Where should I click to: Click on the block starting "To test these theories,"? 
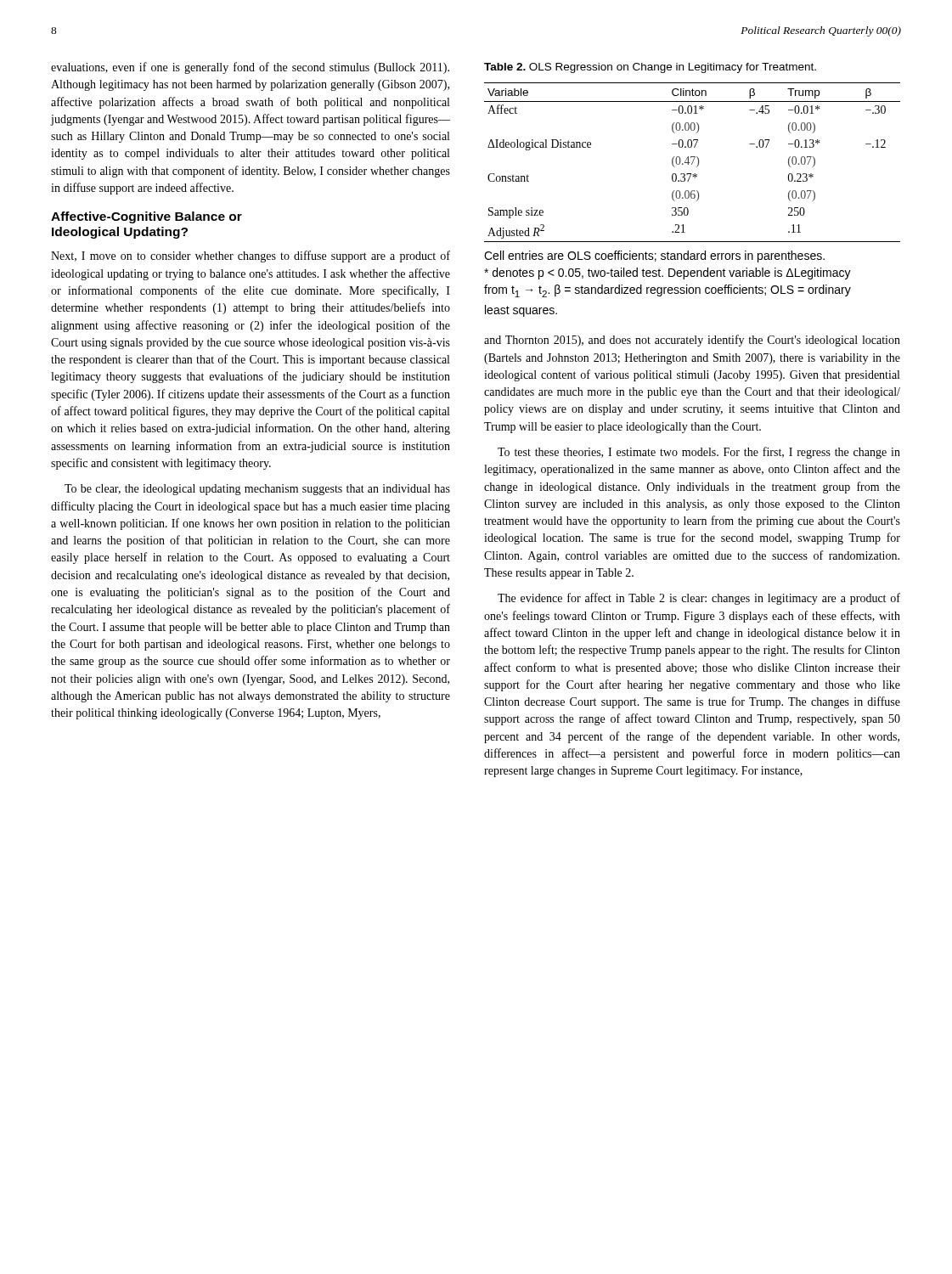pyautogui.click(x=692, y=513)
